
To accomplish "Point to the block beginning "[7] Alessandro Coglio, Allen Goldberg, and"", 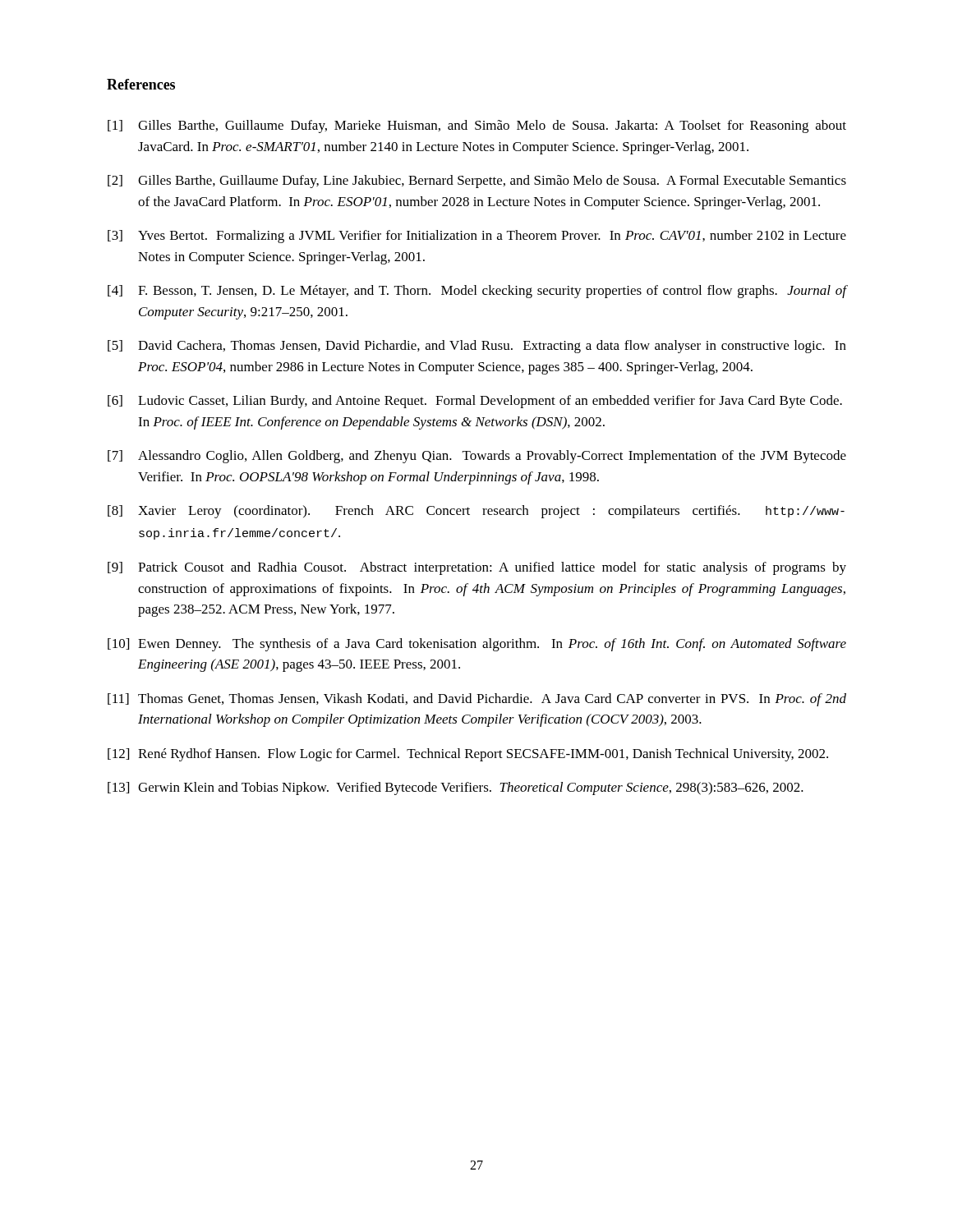I will pos(476,466).
